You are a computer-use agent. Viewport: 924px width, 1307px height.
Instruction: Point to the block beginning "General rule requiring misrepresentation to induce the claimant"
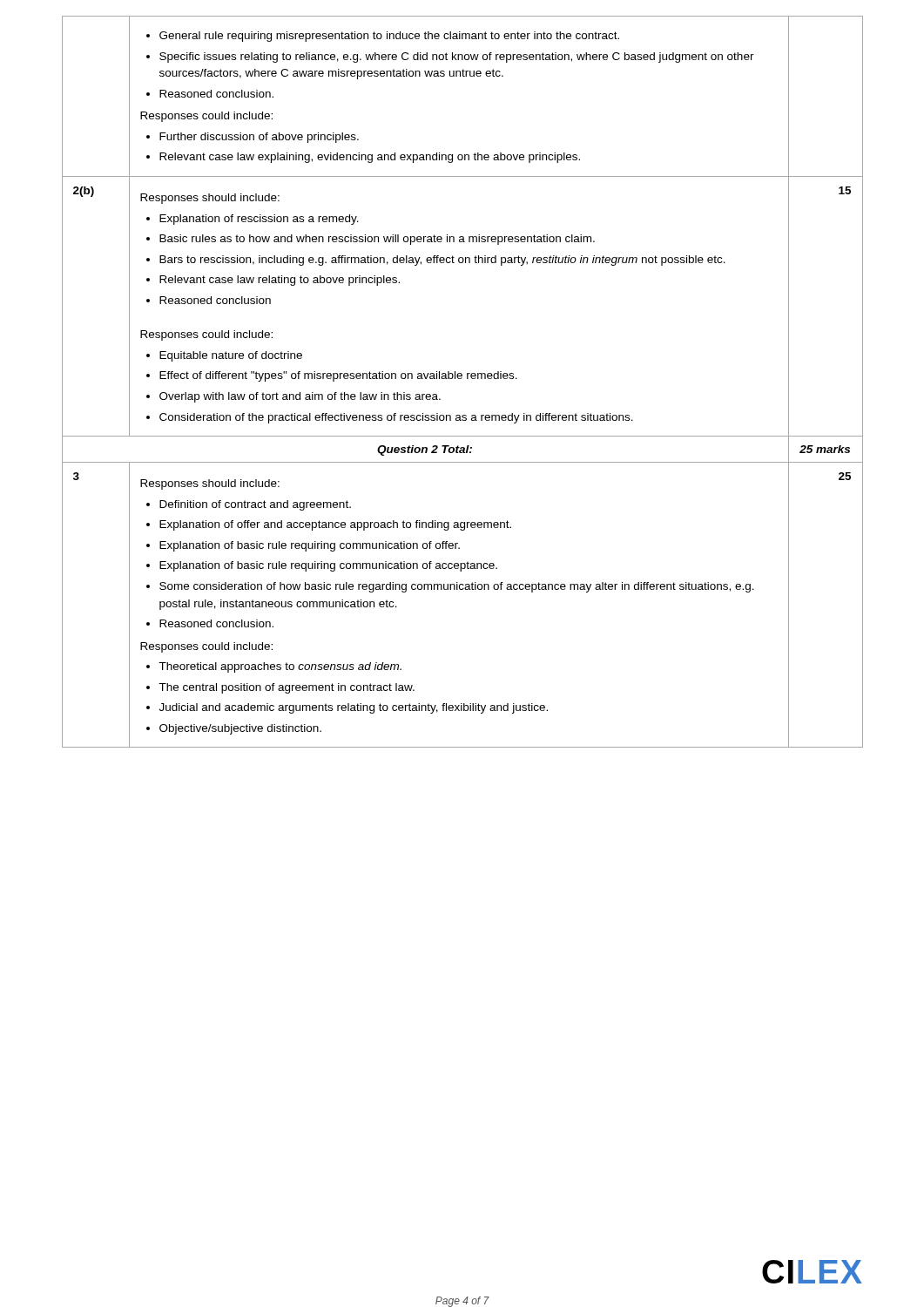pos(383,37)
